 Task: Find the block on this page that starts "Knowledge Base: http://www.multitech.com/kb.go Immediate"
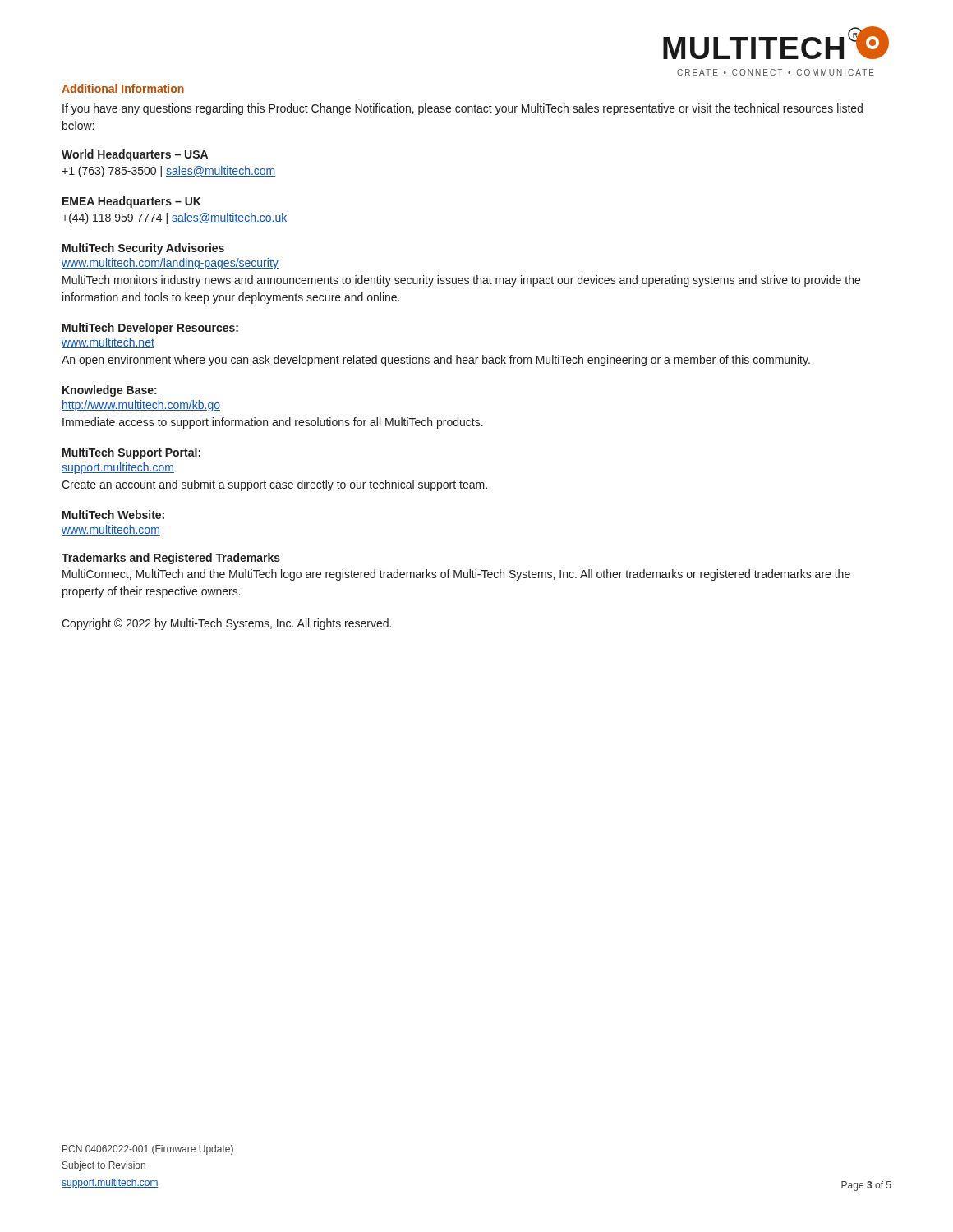[x=476, y=407]
